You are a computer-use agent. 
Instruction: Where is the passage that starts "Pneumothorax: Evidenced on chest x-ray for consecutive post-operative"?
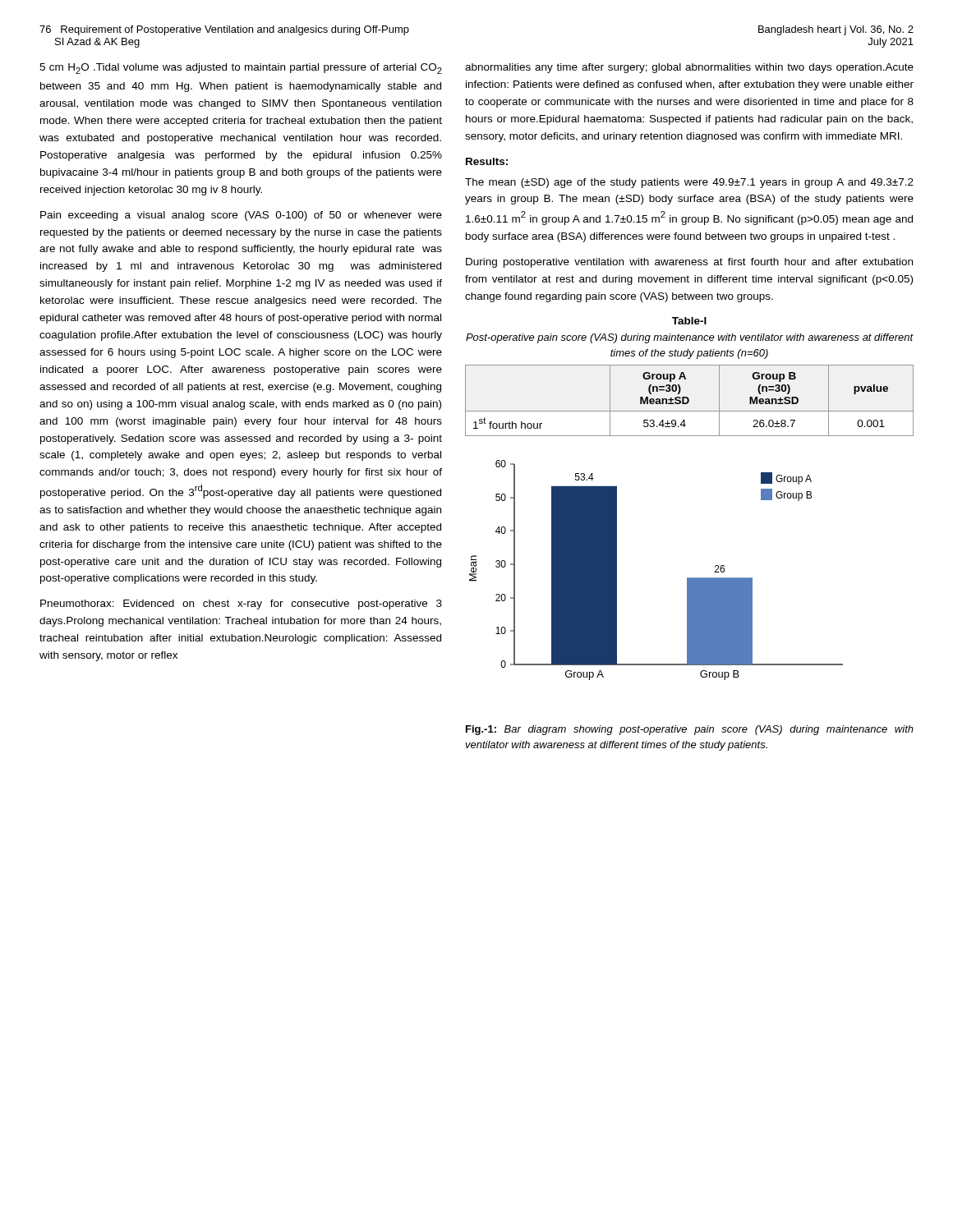coord(241,630)
